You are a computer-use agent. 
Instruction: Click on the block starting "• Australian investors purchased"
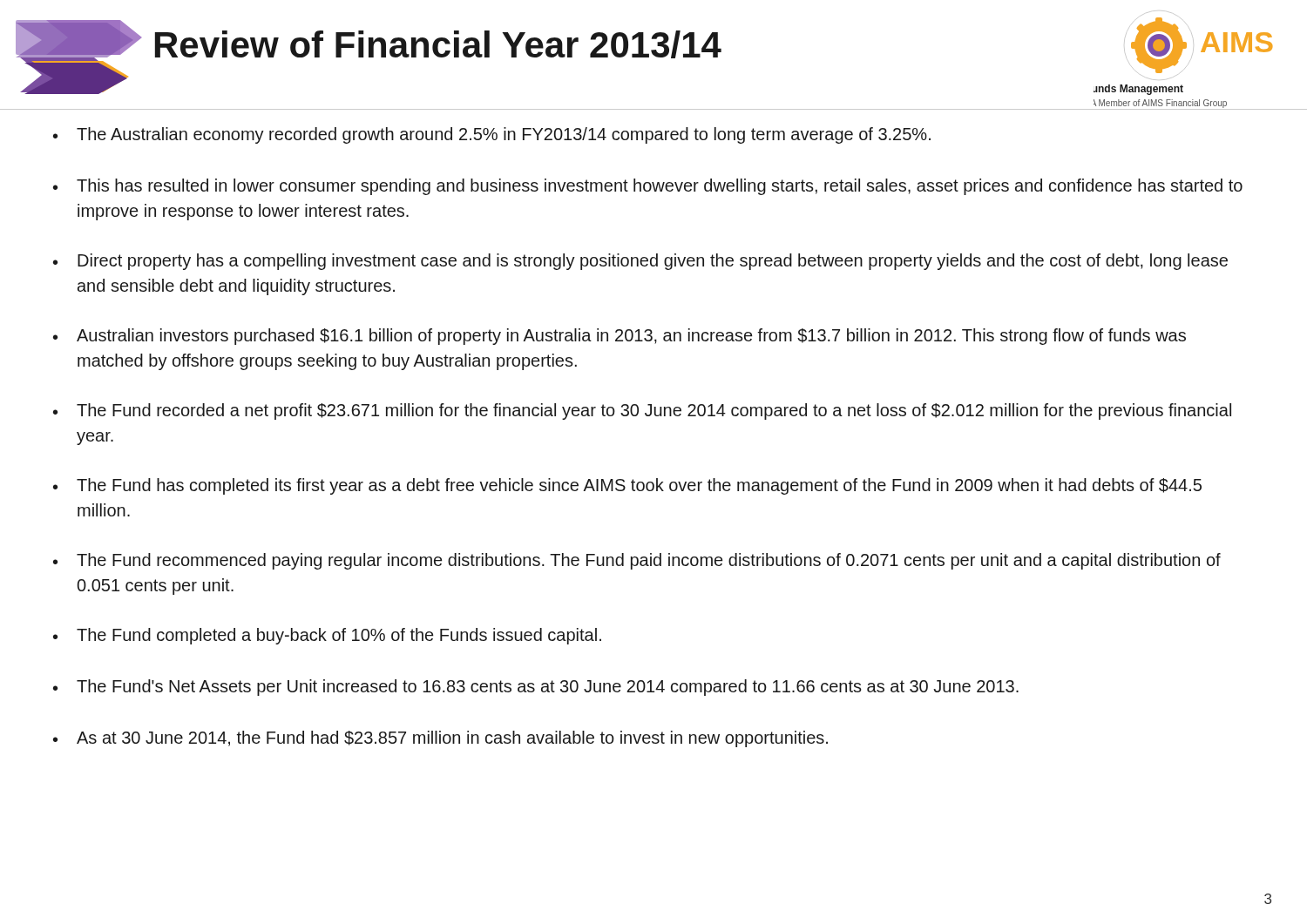click(x=649, y=348)
